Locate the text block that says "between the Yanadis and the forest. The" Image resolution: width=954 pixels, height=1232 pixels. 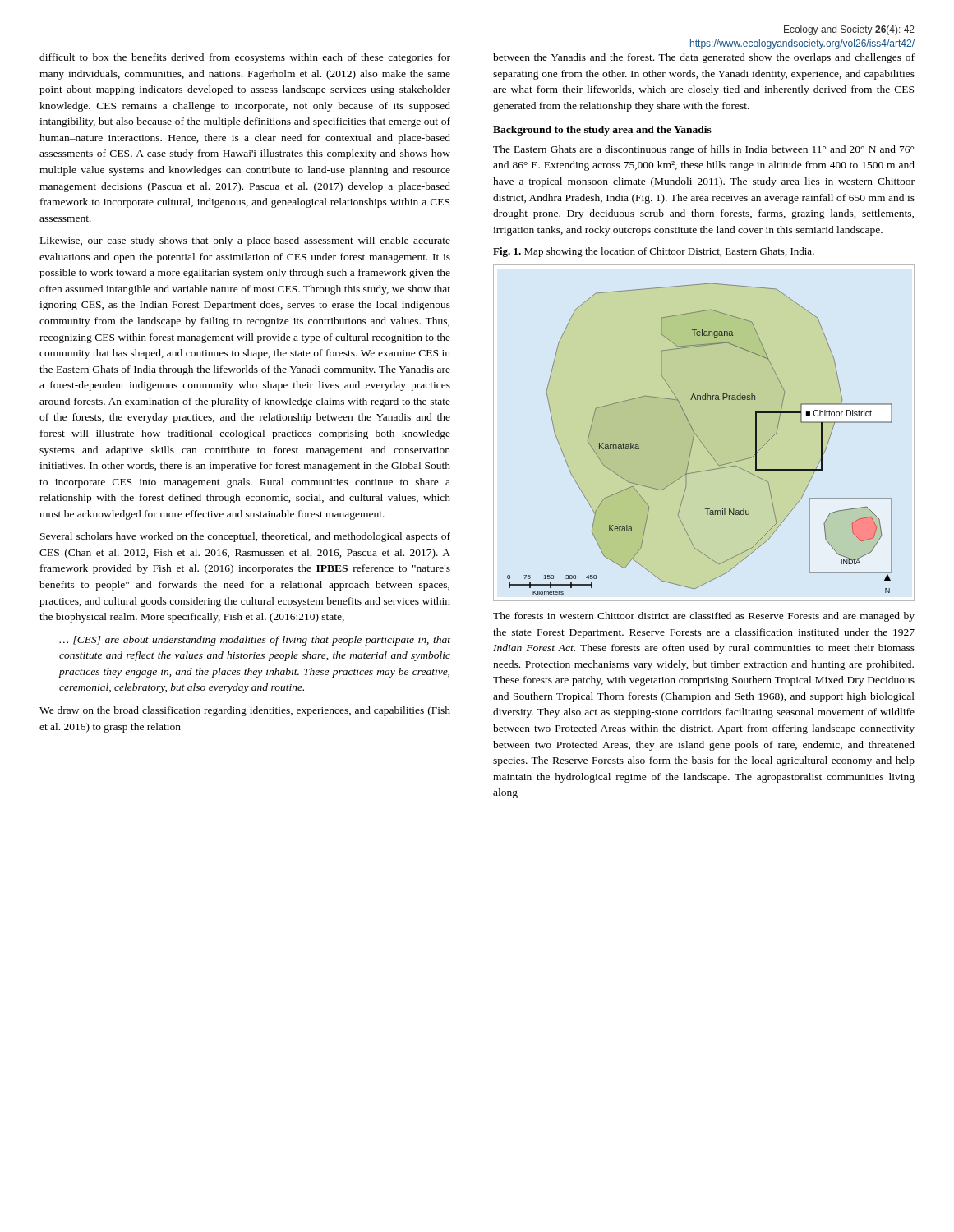[704, 81]
